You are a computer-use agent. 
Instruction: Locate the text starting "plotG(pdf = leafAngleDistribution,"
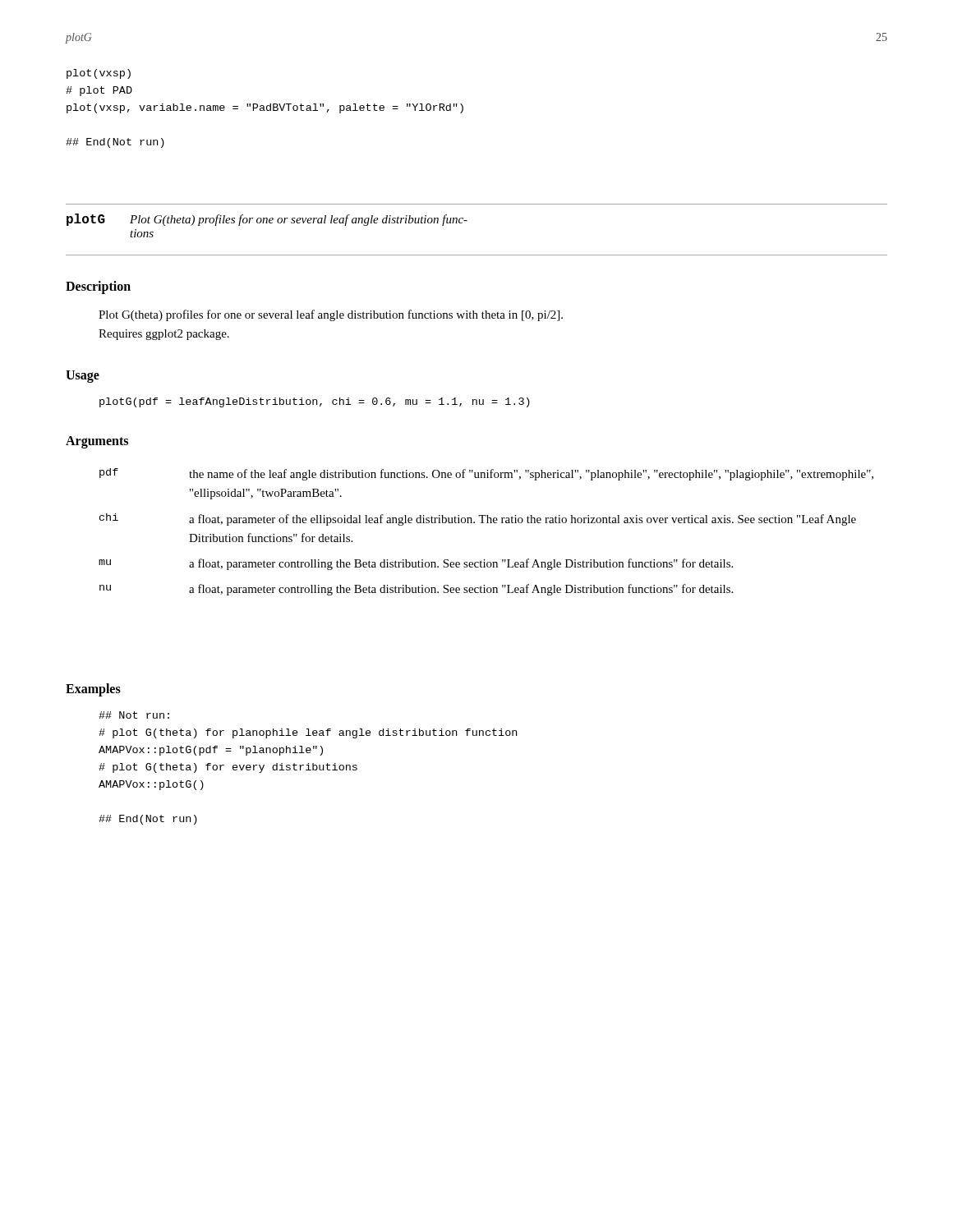pyautogui.click(x=493, y=403)
